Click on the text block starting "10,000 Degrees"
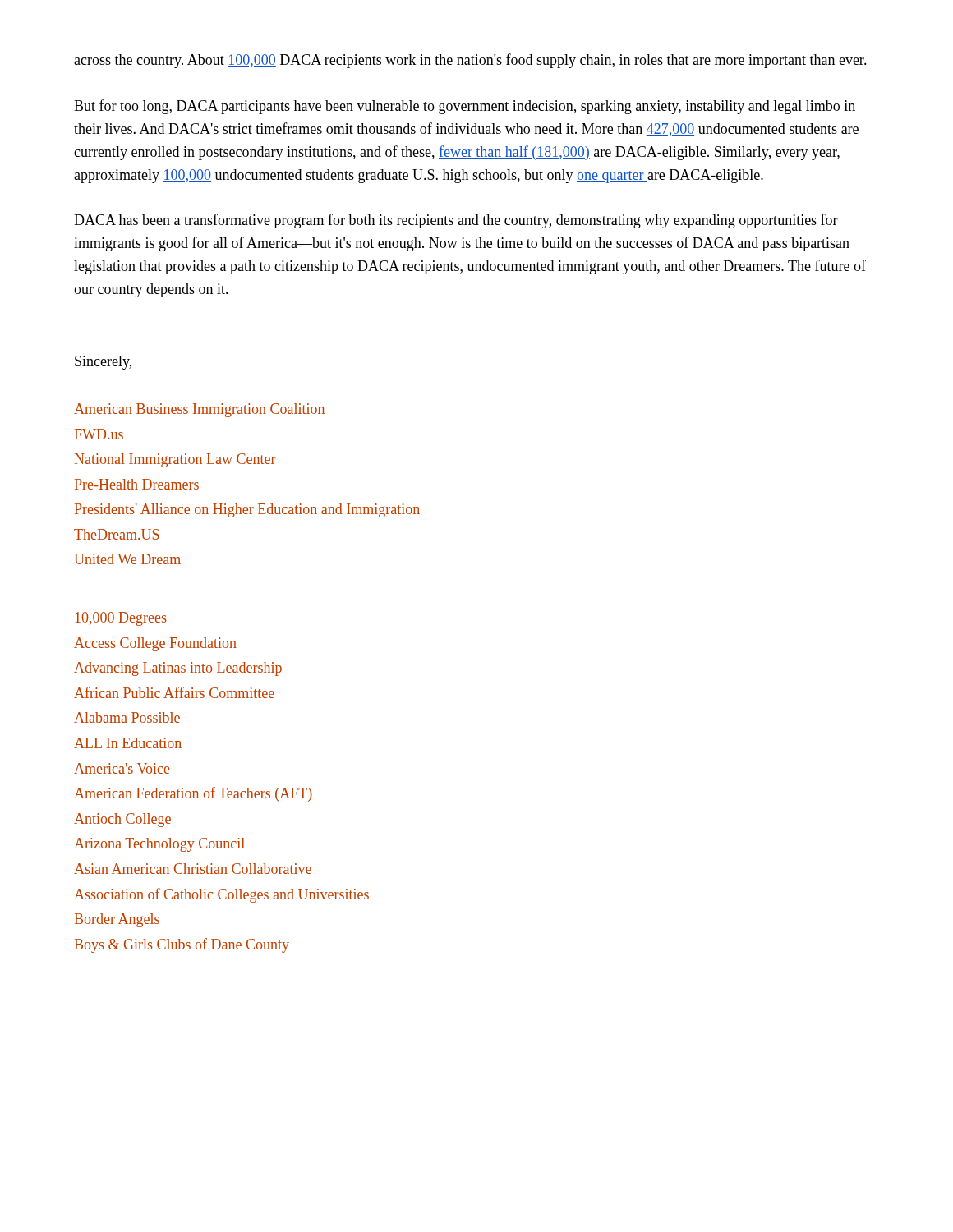 click(120, 618)
